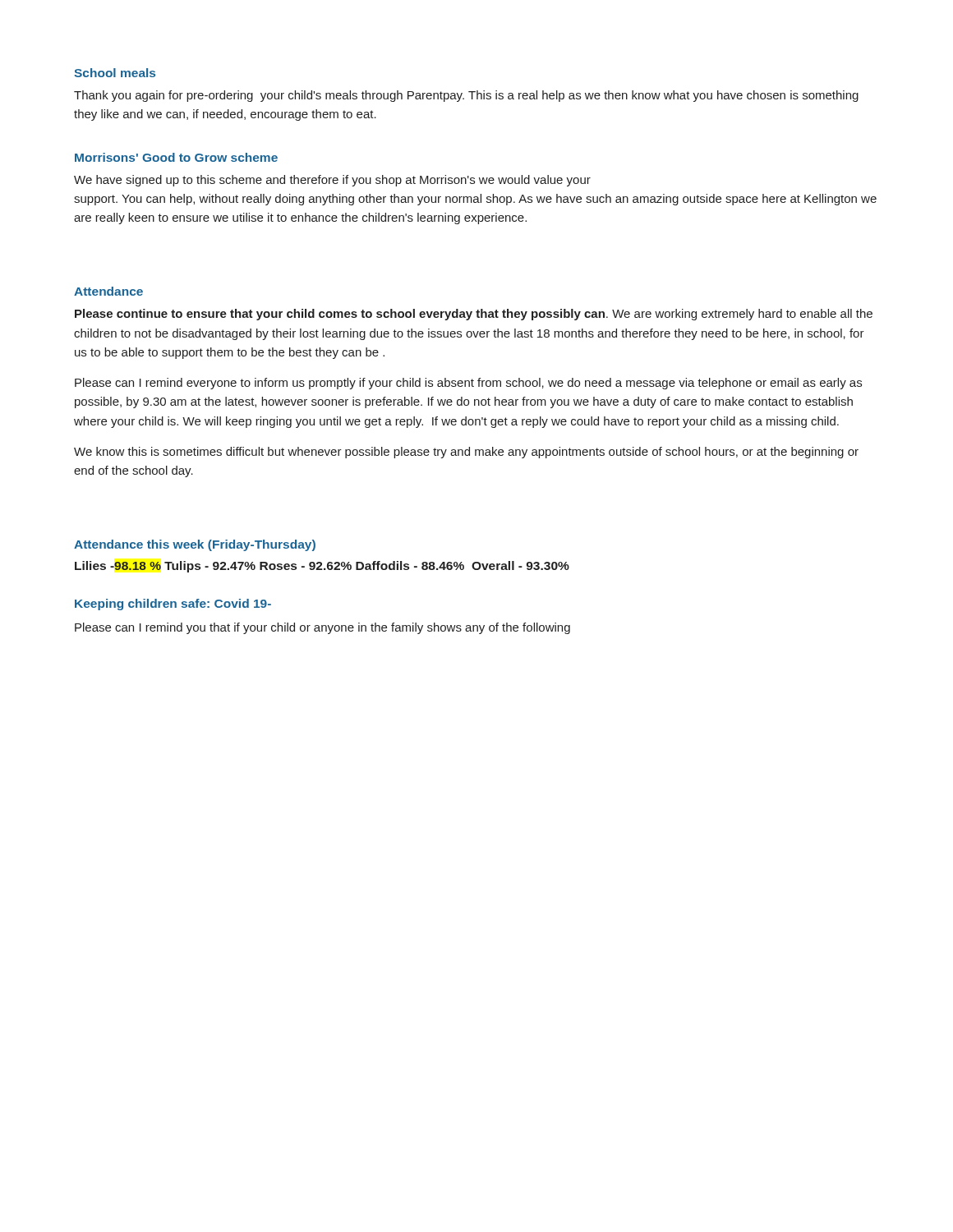The image size is (953, 1232).
Task: Find the block on this page that starts "Please can I remind everyone to inform"
Action: click(468, 401)
